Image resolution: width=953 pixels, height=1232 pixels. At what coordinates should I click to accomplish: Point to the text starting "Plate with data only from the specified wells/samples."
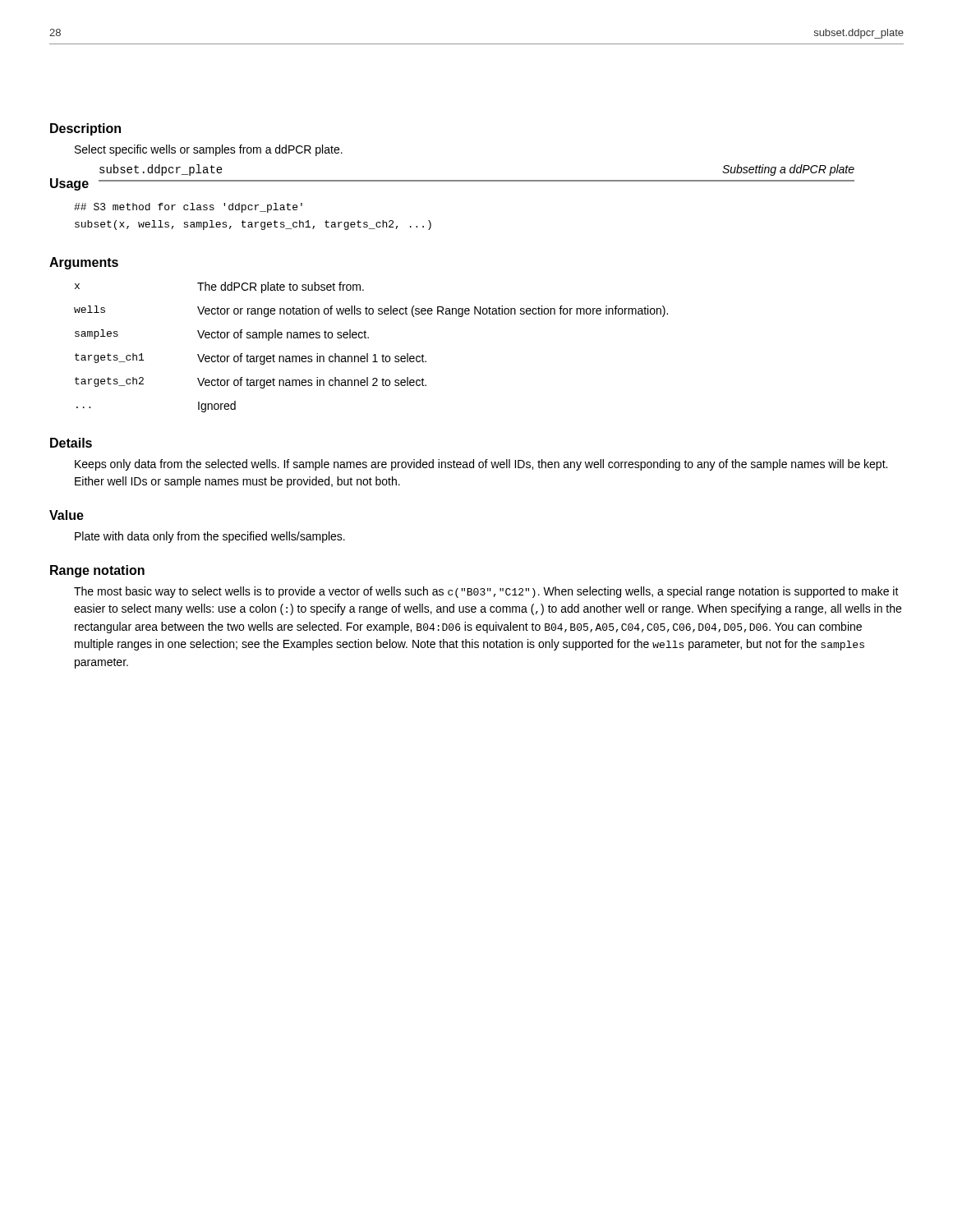coord(210,536)
